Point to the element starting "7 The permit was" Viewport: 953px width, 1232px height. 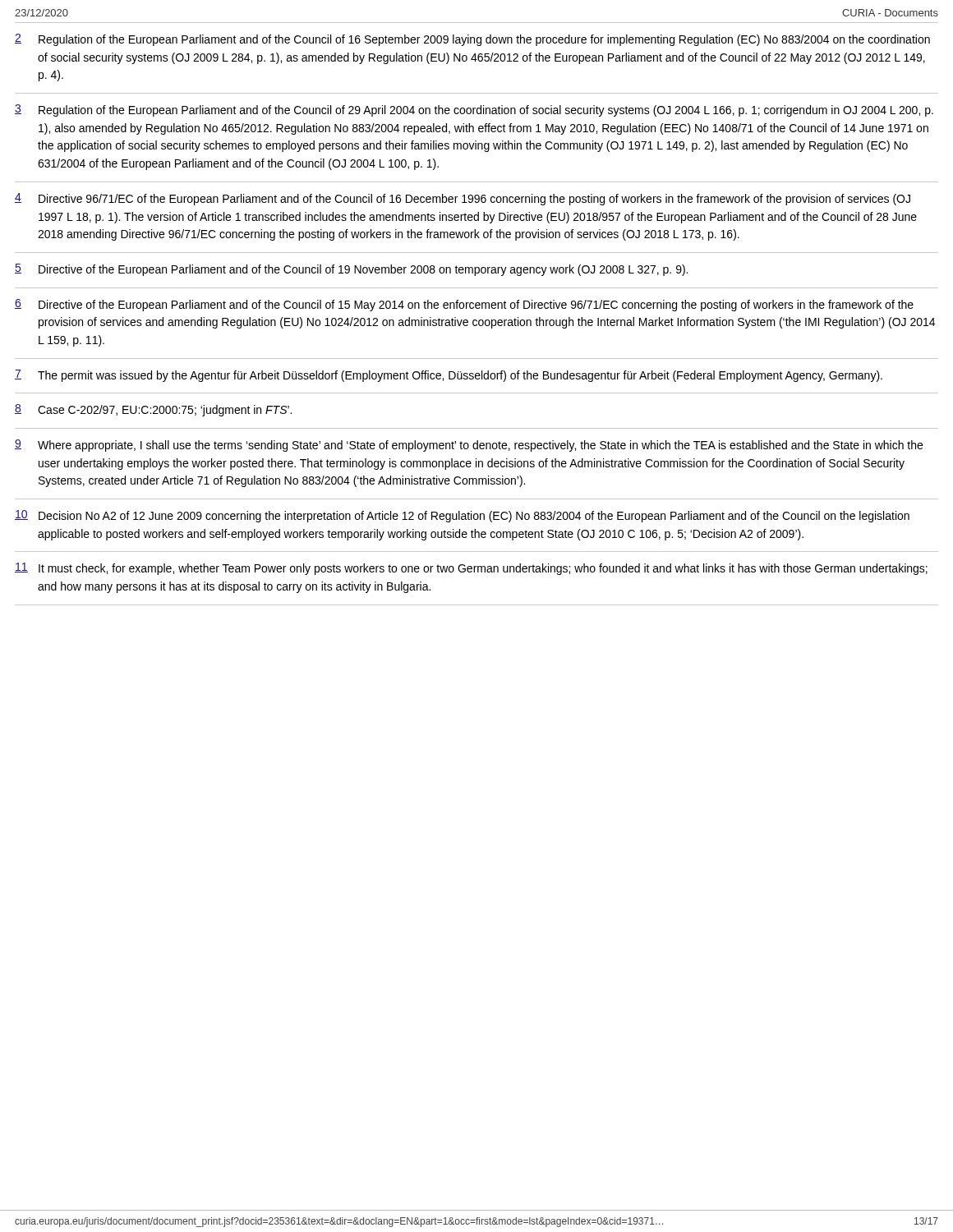[449, 376]
